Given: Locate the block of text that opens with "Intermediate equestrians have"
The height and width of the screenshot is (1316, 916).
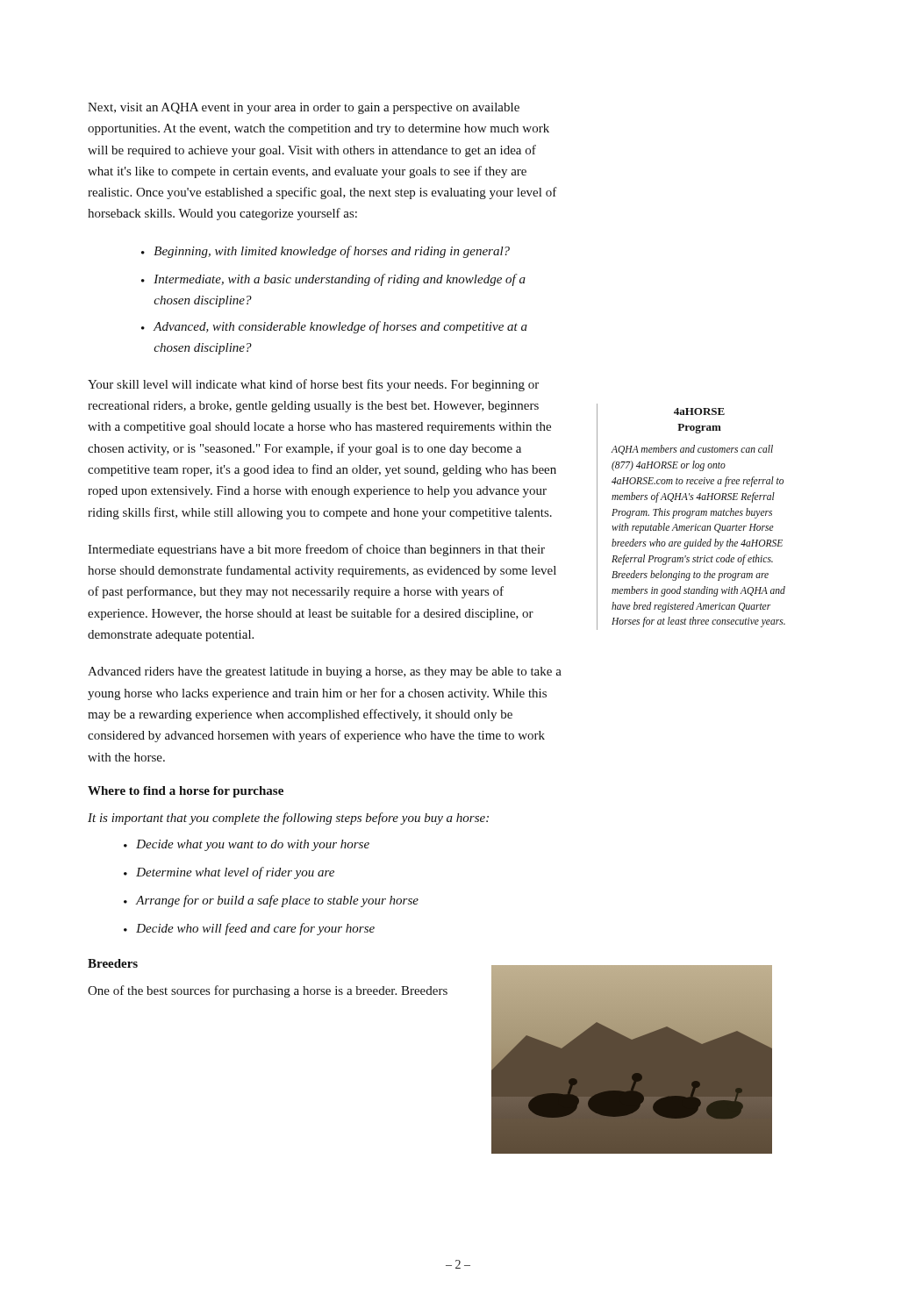Looking at the screenshot, I should tap(325, 592).
